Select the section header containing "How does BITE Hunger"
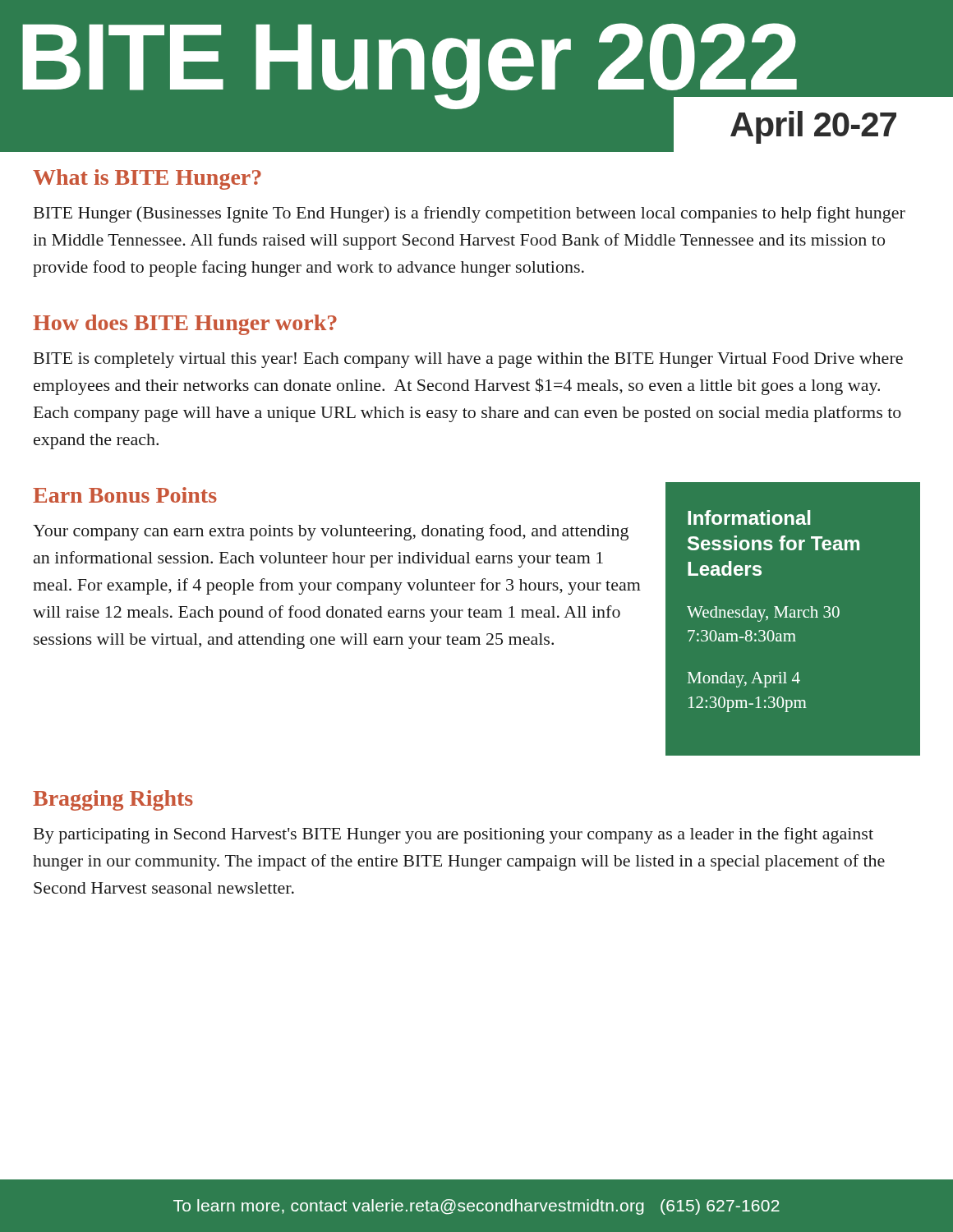This screenshot has width=953, height=1232. point(185,322)
